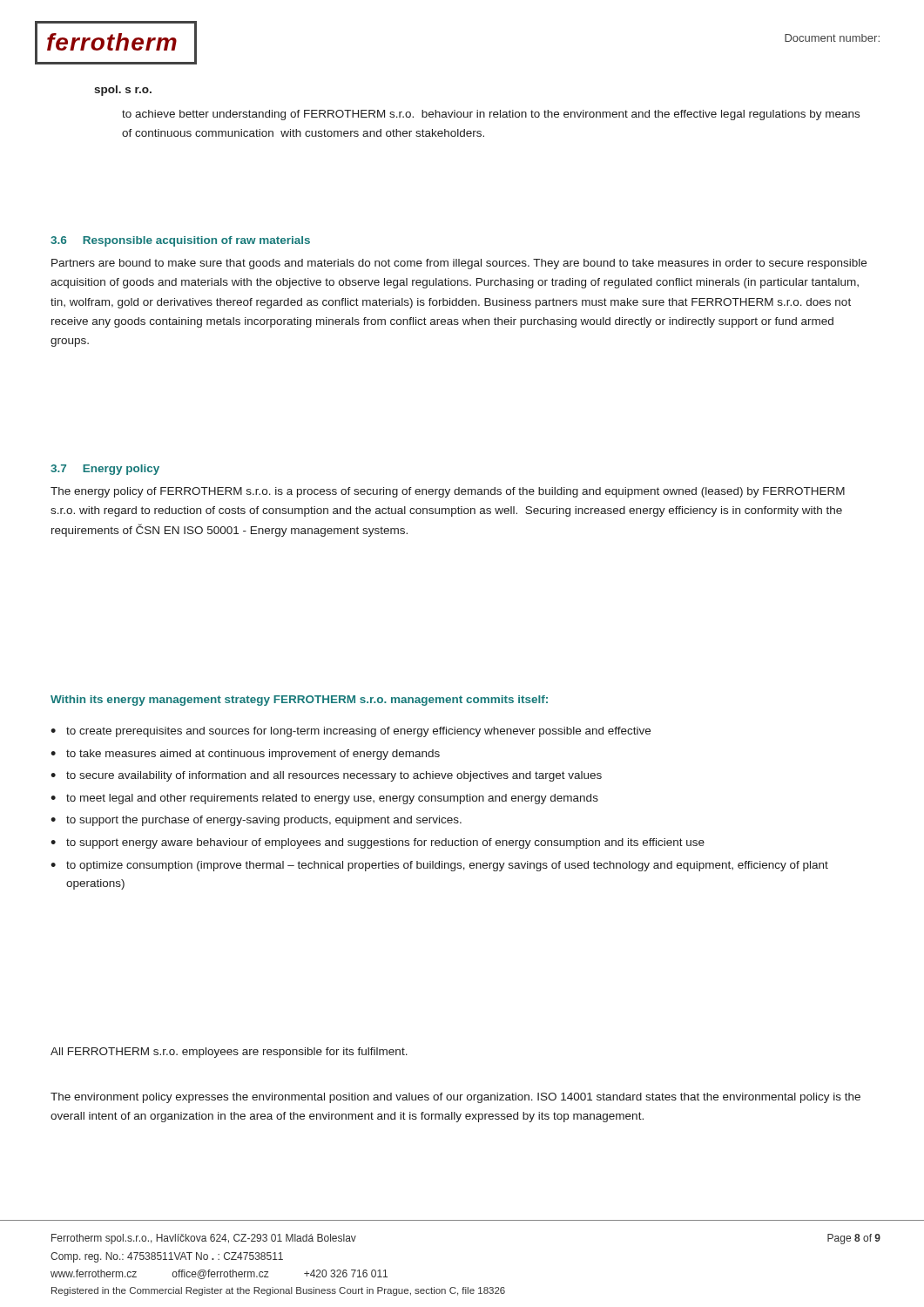Locate the text block that reads "The energy policy of FERROTHERM s.r.o."
The height and width of the screenshot is (1307, 924).
click(448, 510)
